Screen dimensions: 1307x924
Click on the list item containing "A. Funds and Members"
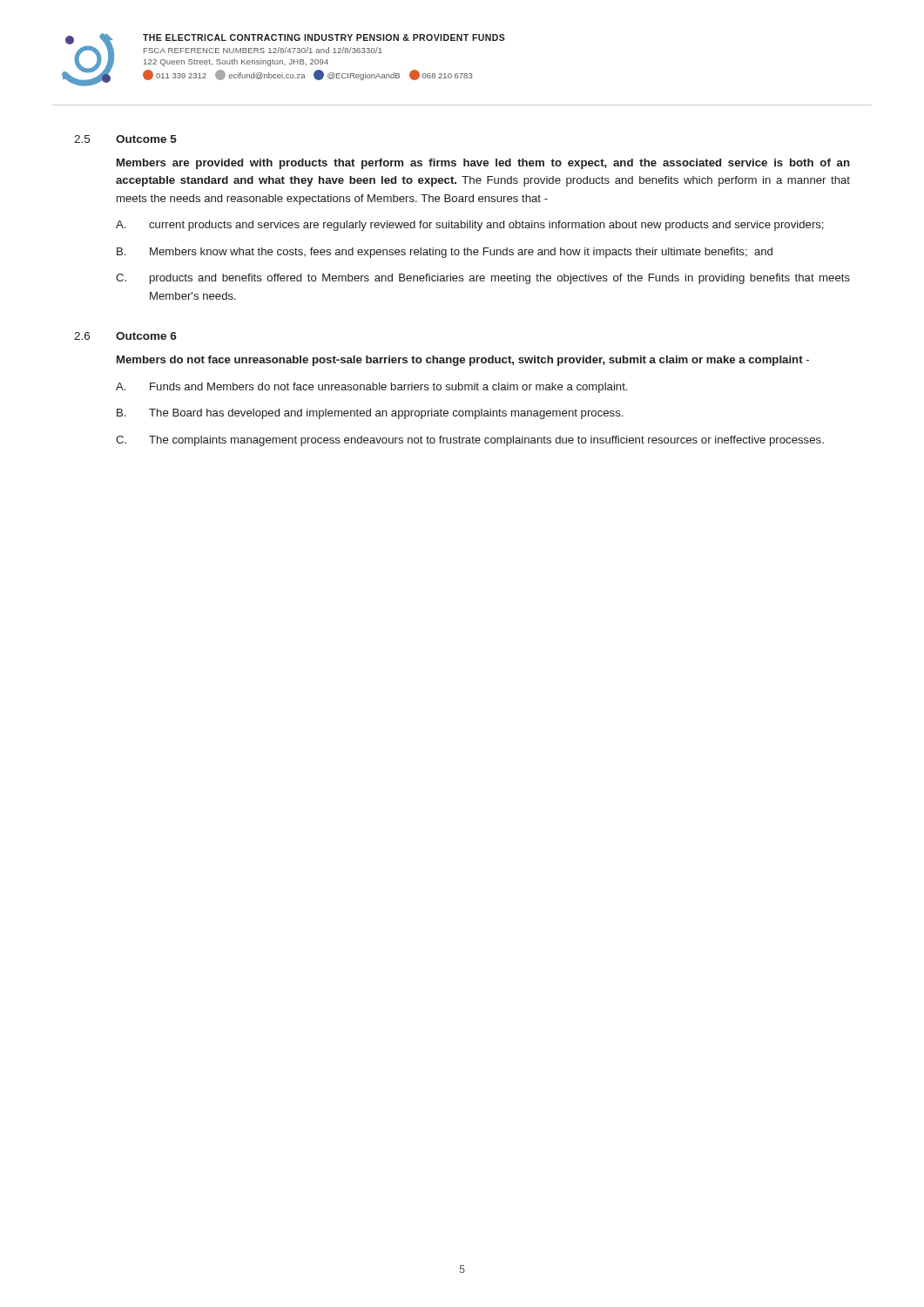point(483,387)
